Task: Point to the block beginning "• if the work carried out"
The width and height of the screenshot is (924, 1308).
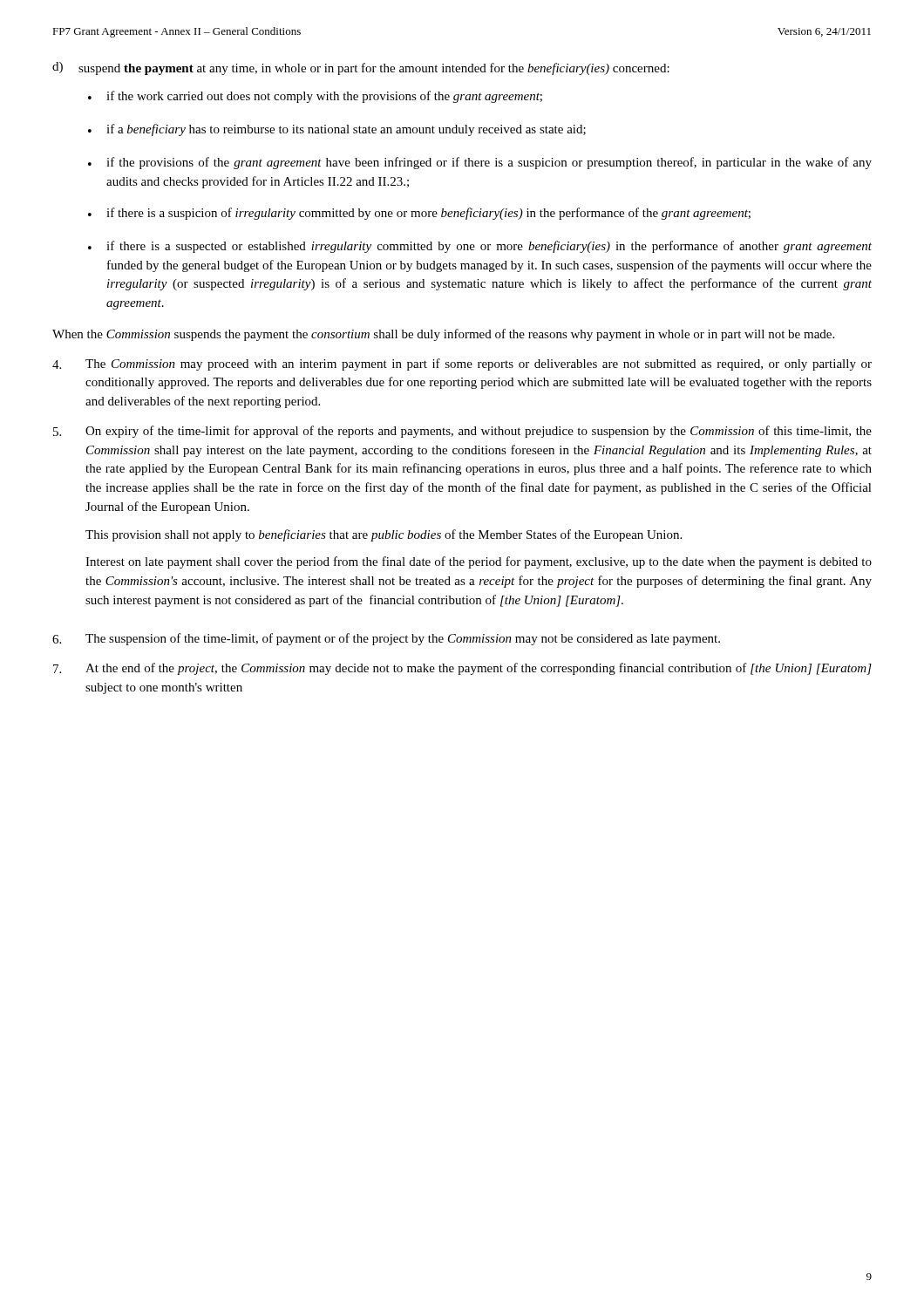Action: 479,98
